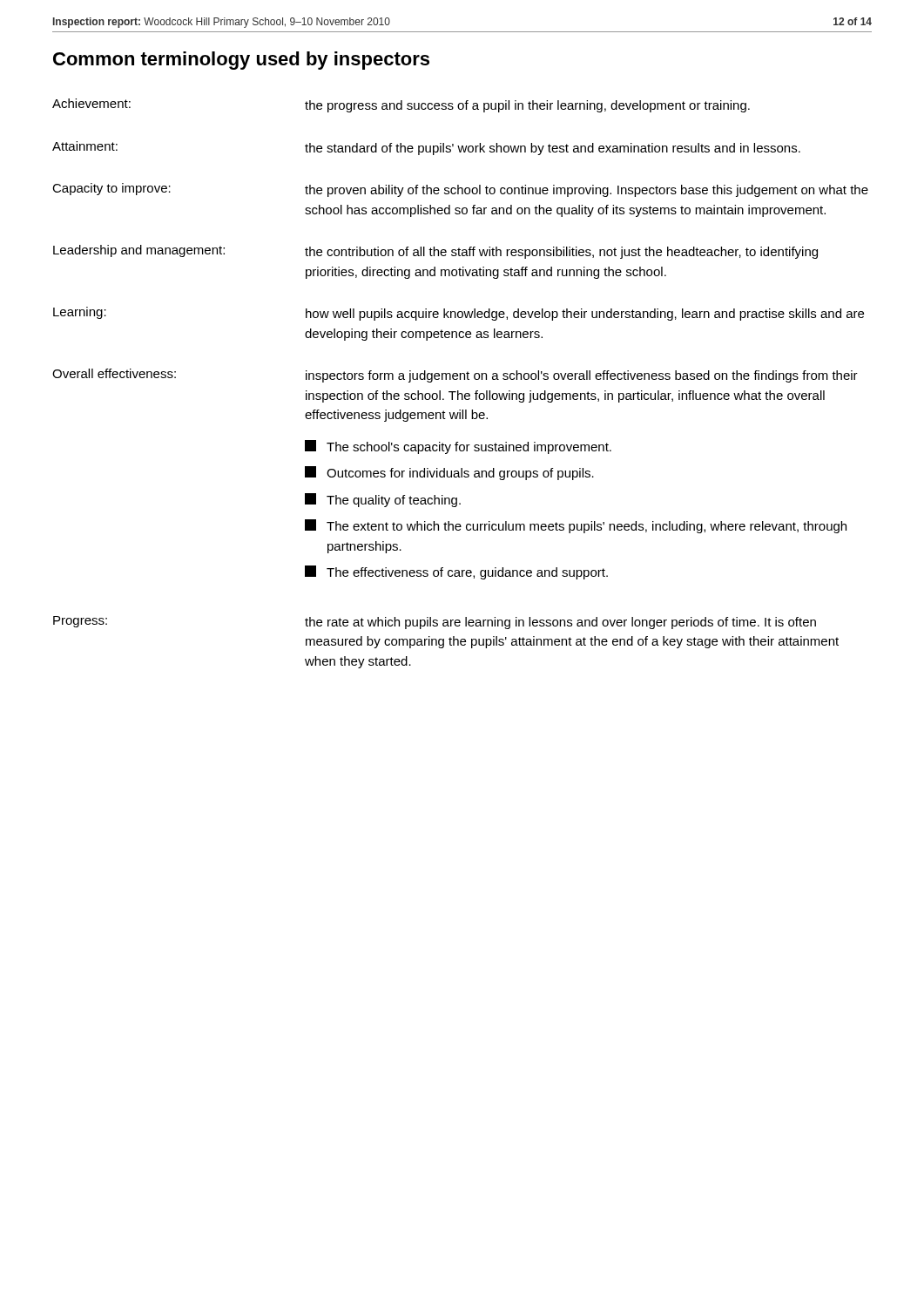Find the text block that says "how well pupils acquire knowledge, develop their understanding,"
The image size is (924, 1307).
click(x=585, y=323)
